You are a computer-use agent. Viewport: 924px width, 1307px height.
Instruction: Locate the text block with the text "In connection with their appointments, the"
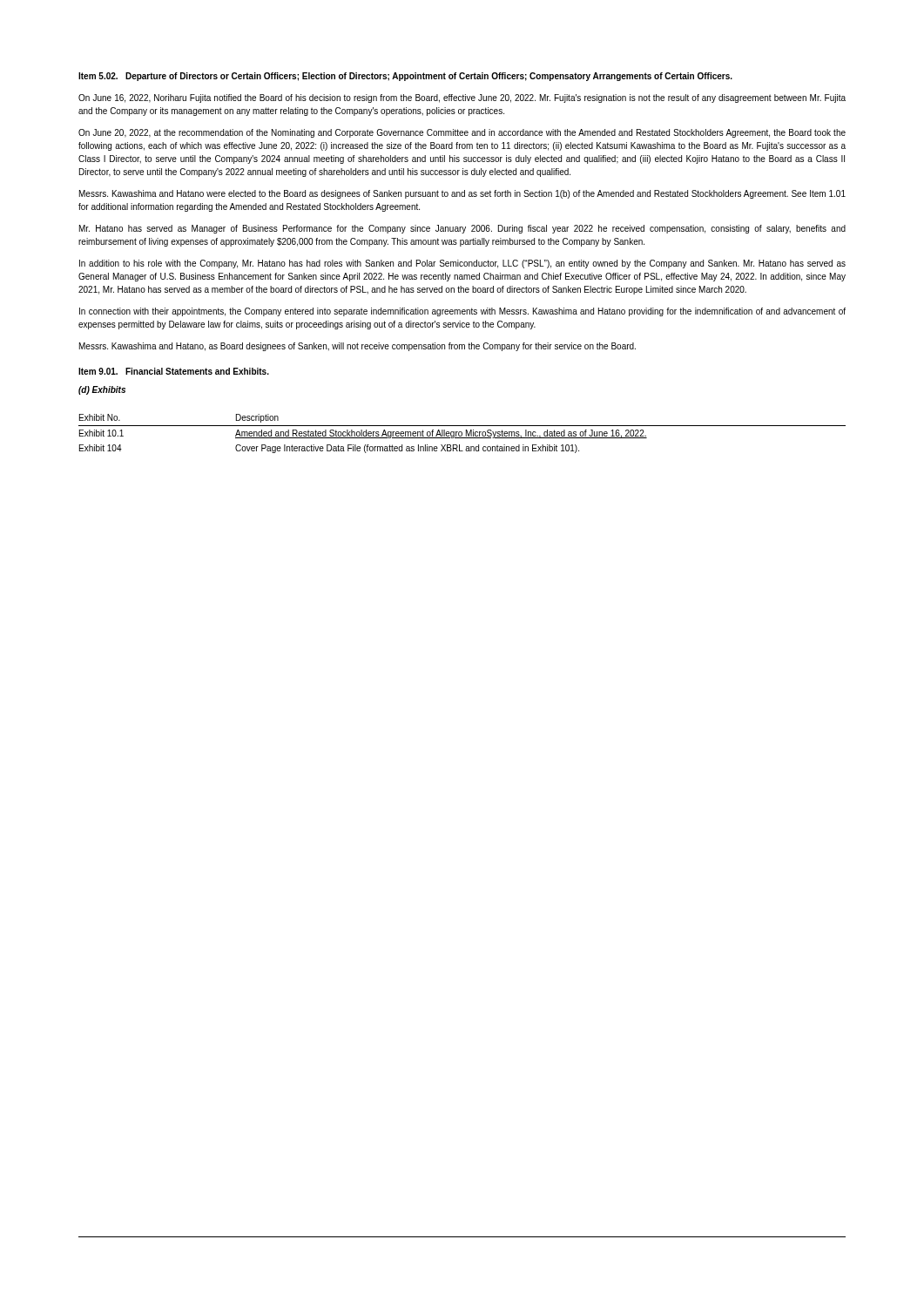462,318
